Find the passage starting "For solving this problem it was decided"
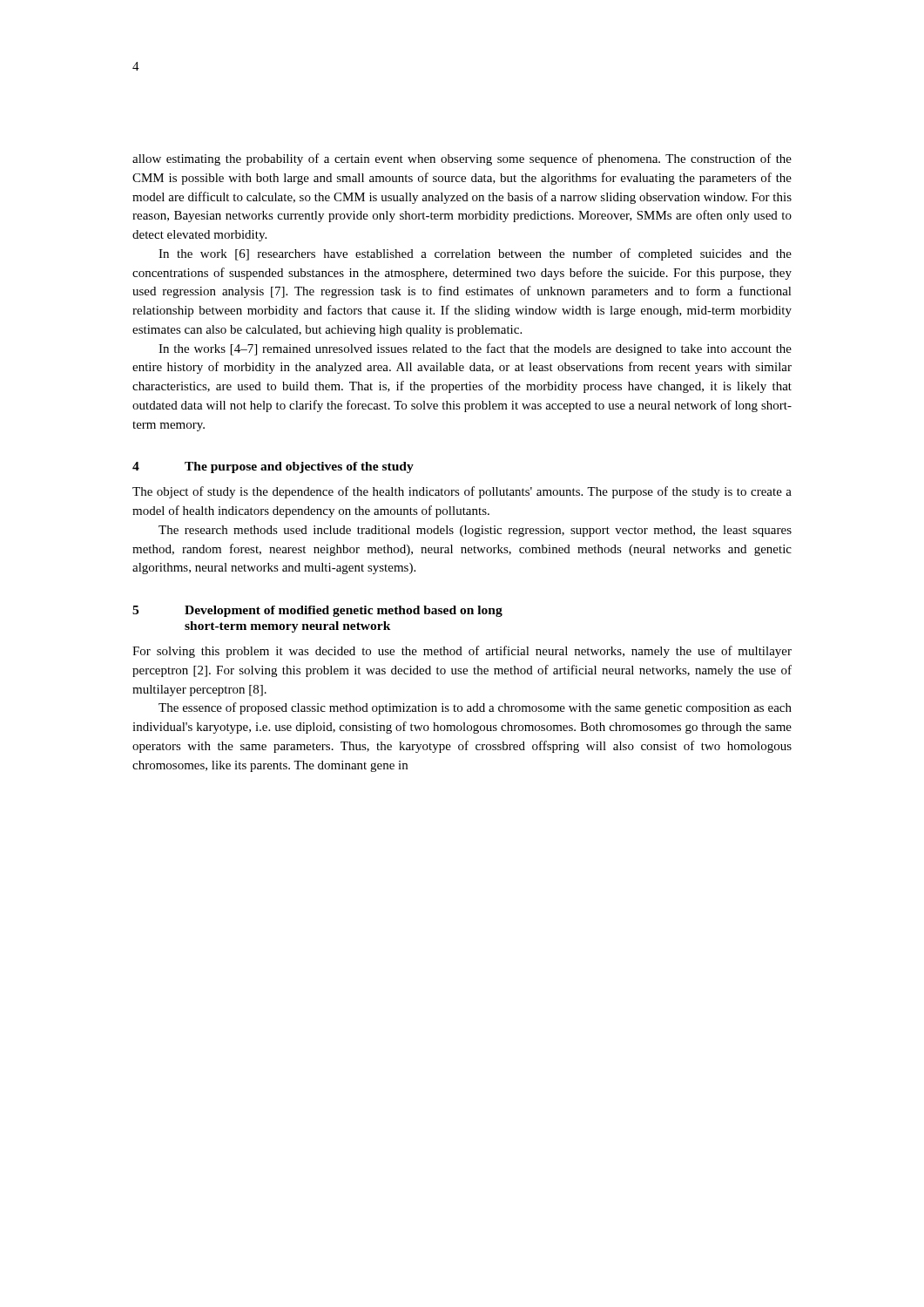The width and height of the screenshot is (924, 1307). pyautogui.click(x=462, y=671)
